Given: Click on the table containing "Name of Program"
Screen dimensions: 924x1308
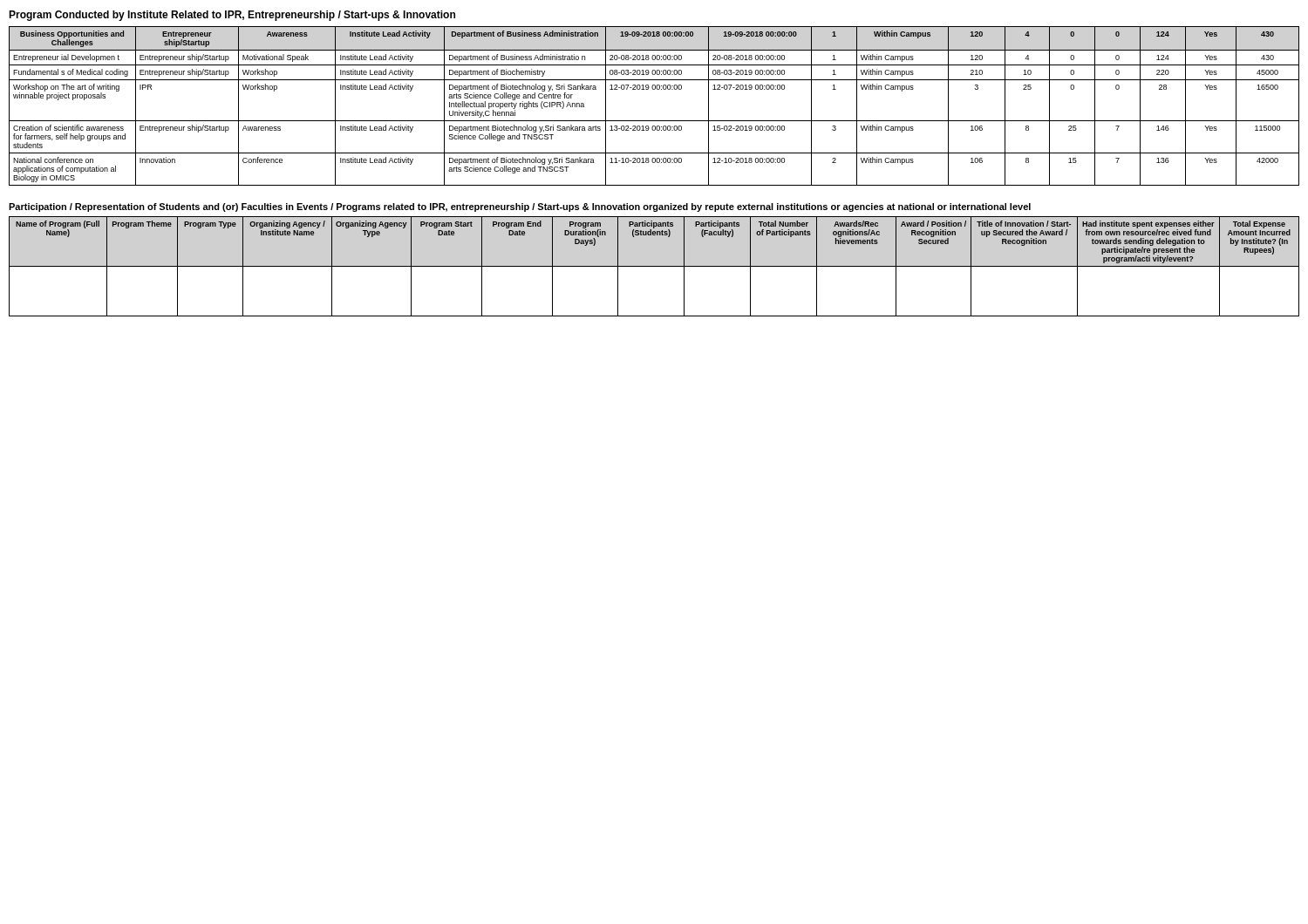Looking at the screenshot, I should pyautogui.click(x=654, y=266).
